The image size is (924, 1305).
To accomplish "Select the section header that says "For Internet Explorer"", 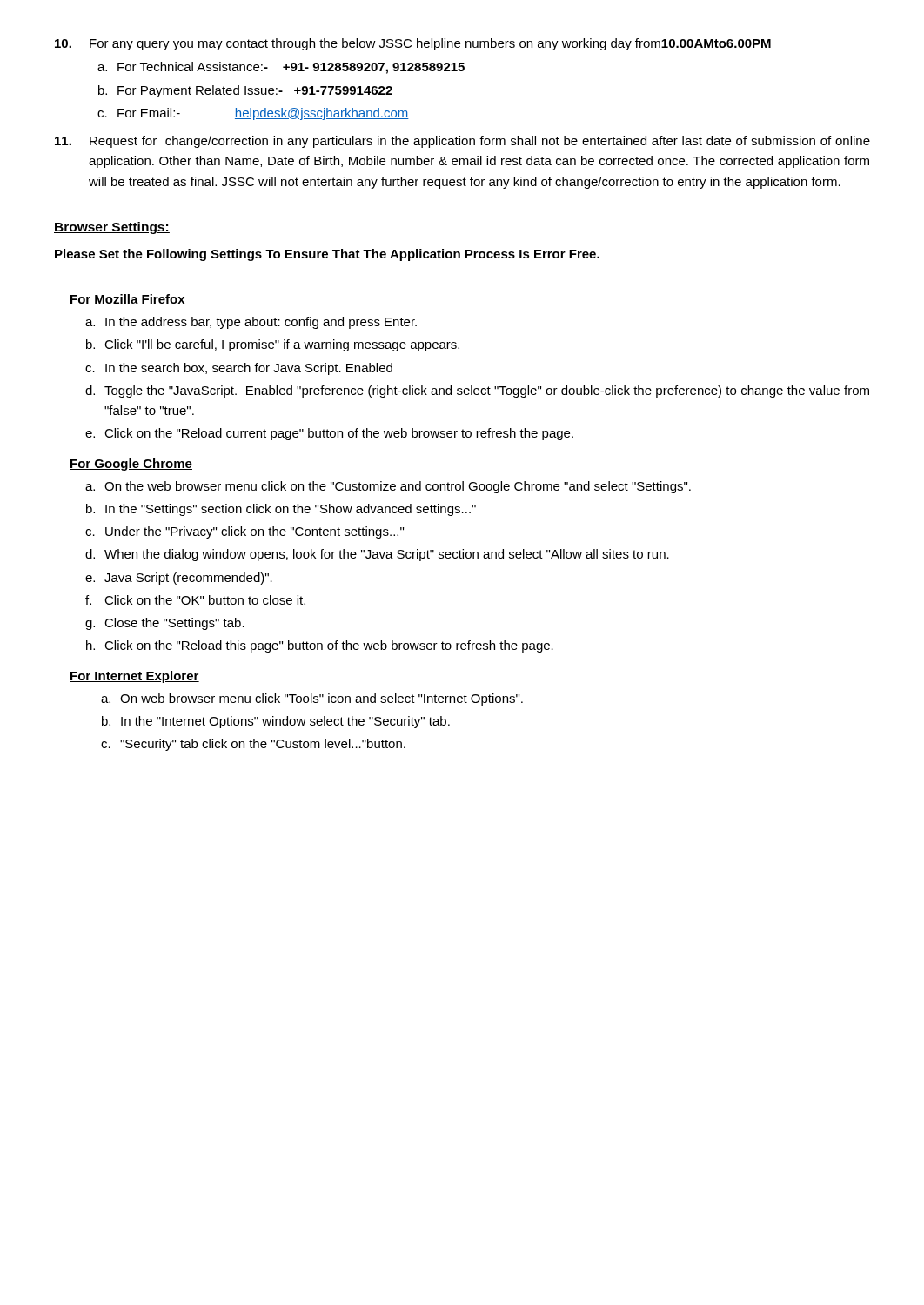I will pyautogui.click(x=134, y=675).
